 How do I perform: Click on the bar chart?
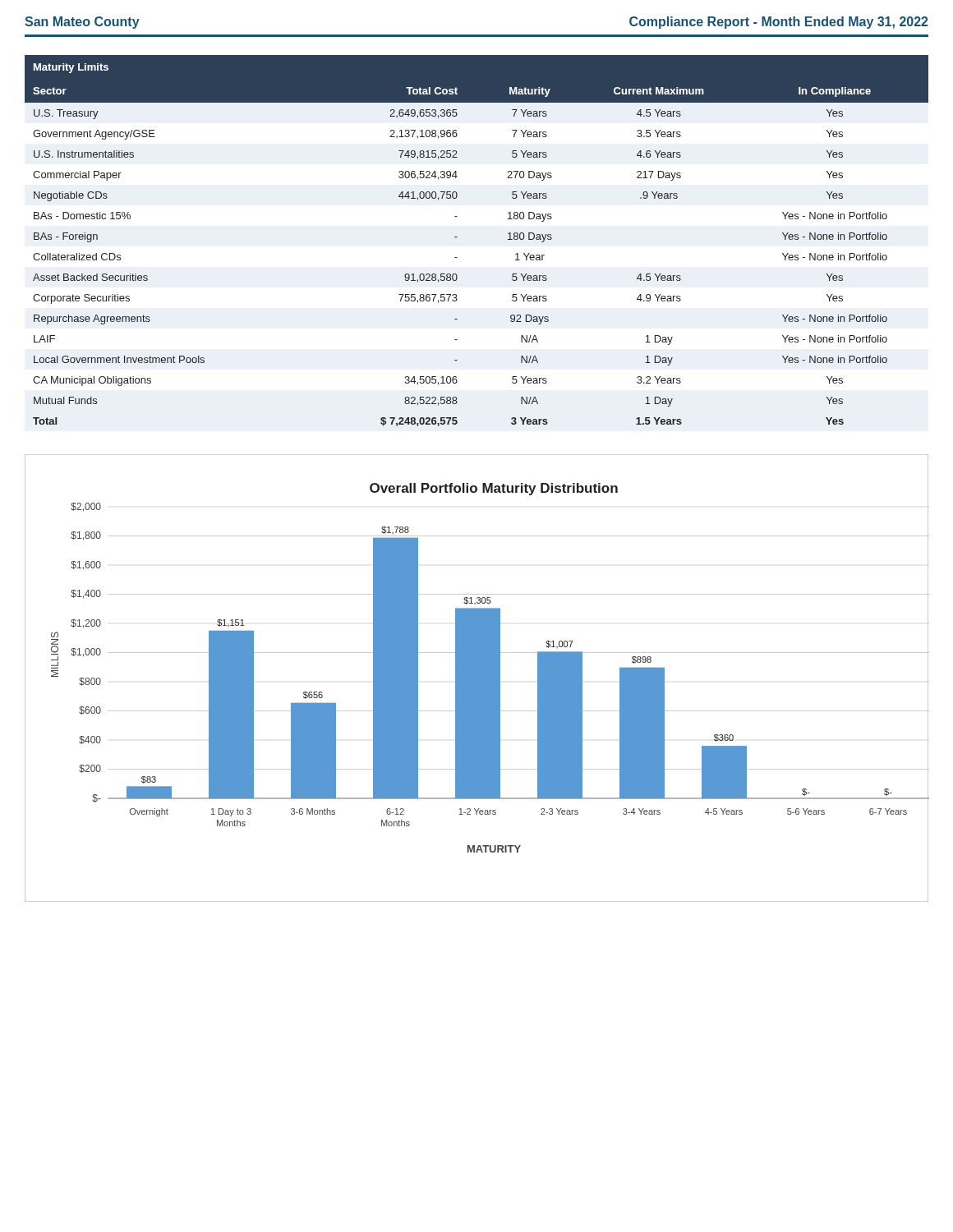(476, 678)
